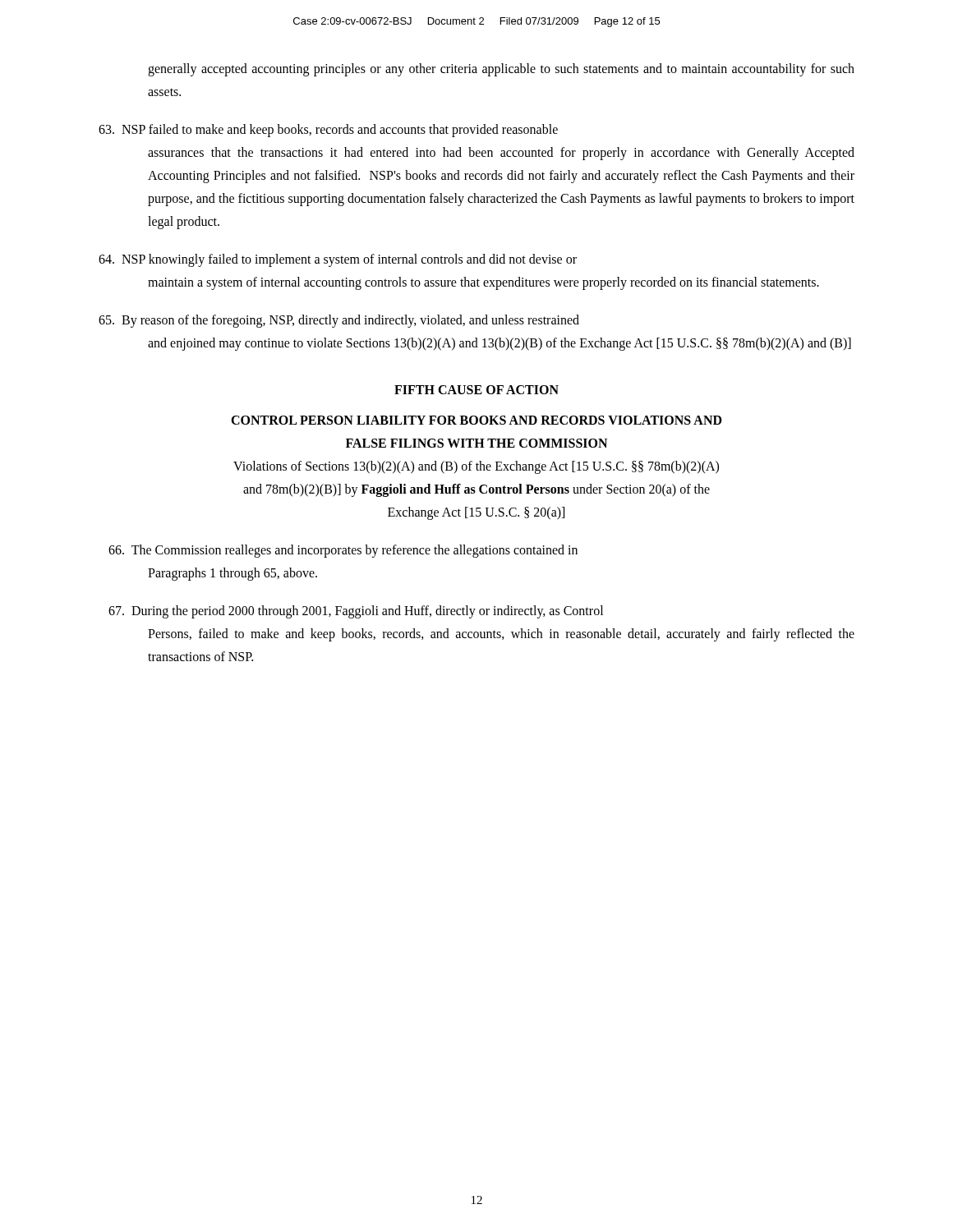This screenshot has width=953, height=1232.
Task: Find the section header that reads "FIFTH CAUSE OF"
Action: [x=476, y=390]
